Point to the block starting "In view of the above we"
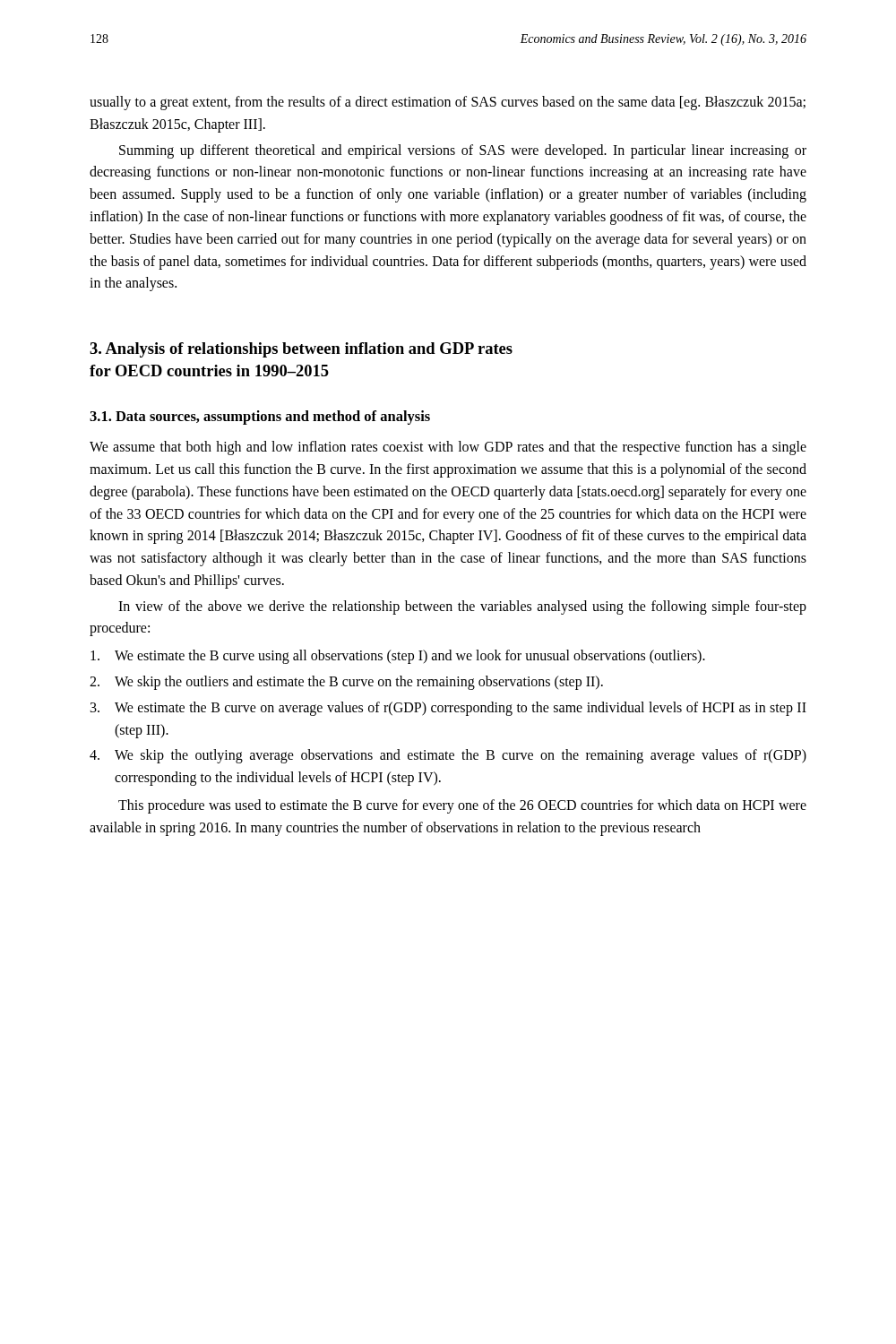 coord(448,617)
